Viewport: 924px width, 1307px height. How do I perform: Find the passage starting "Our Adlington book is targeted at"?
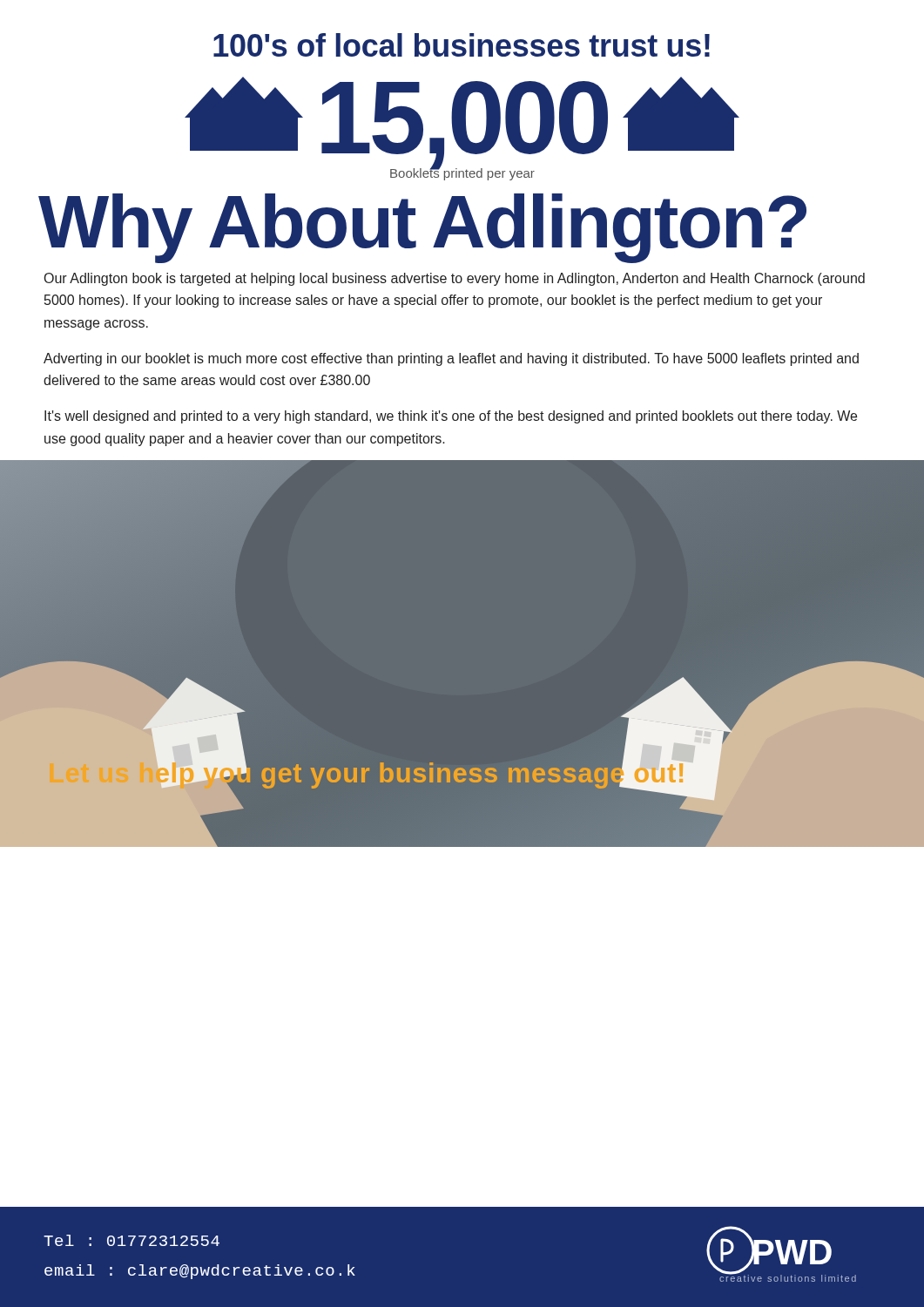(x=454, y=300)
